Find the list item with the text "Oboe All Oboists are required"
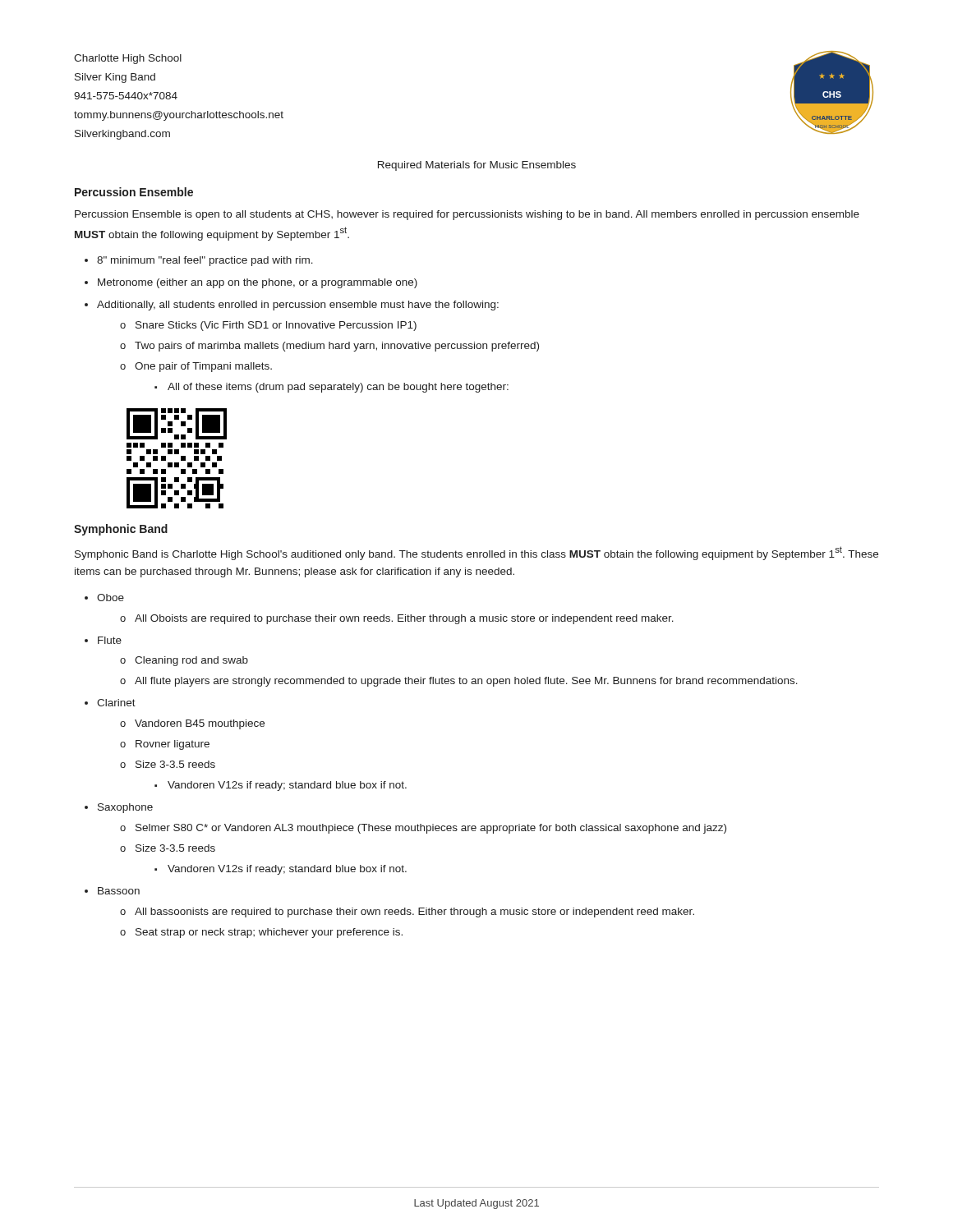This screenshot has height=1232, width=953. tap(488, 610)
